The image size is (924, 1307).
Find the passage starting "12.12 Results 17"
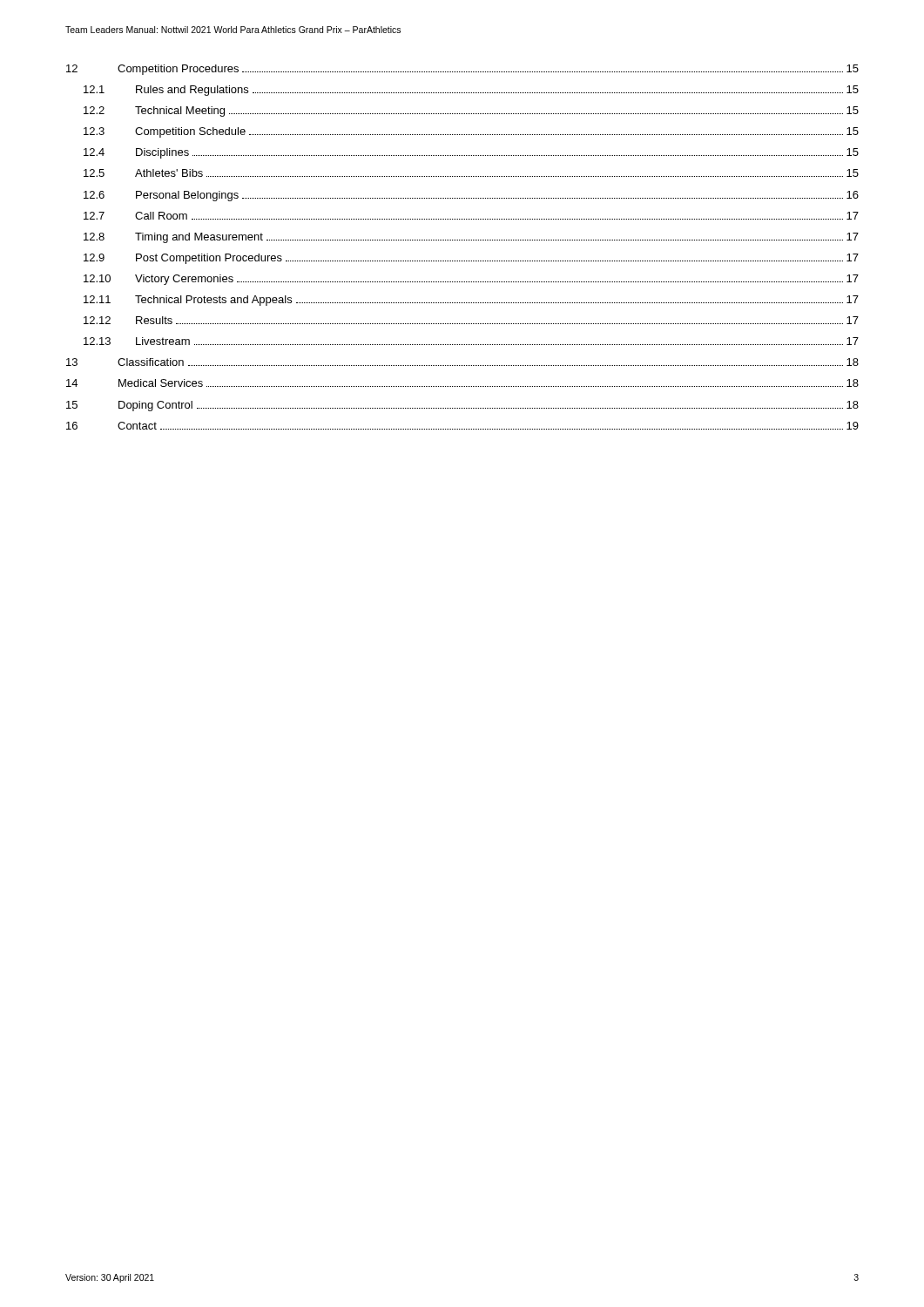462,321
